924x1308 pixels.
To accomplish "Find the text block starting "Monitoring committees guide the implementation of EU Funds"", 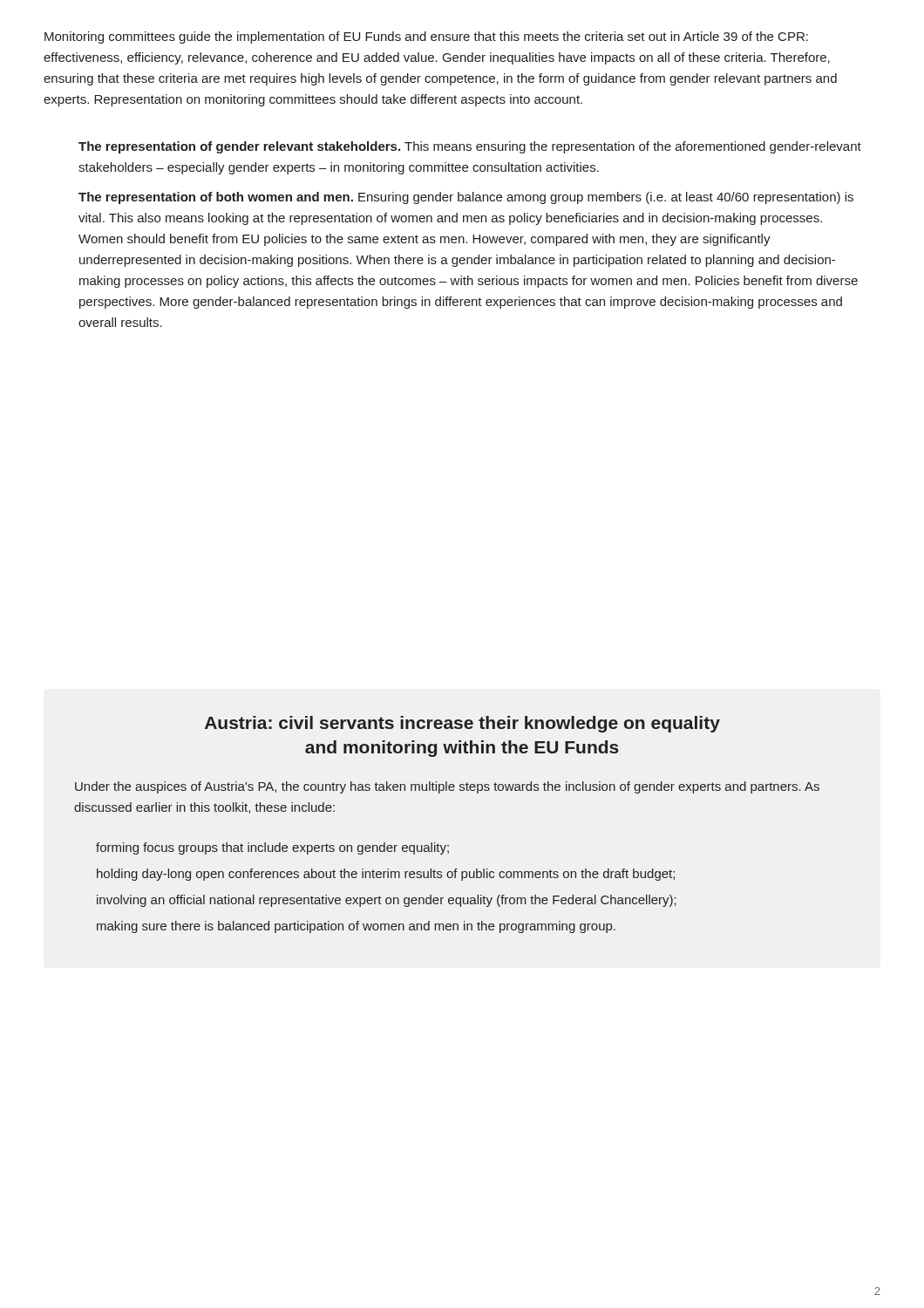I will pyautogui.click(x=440, y=68).
